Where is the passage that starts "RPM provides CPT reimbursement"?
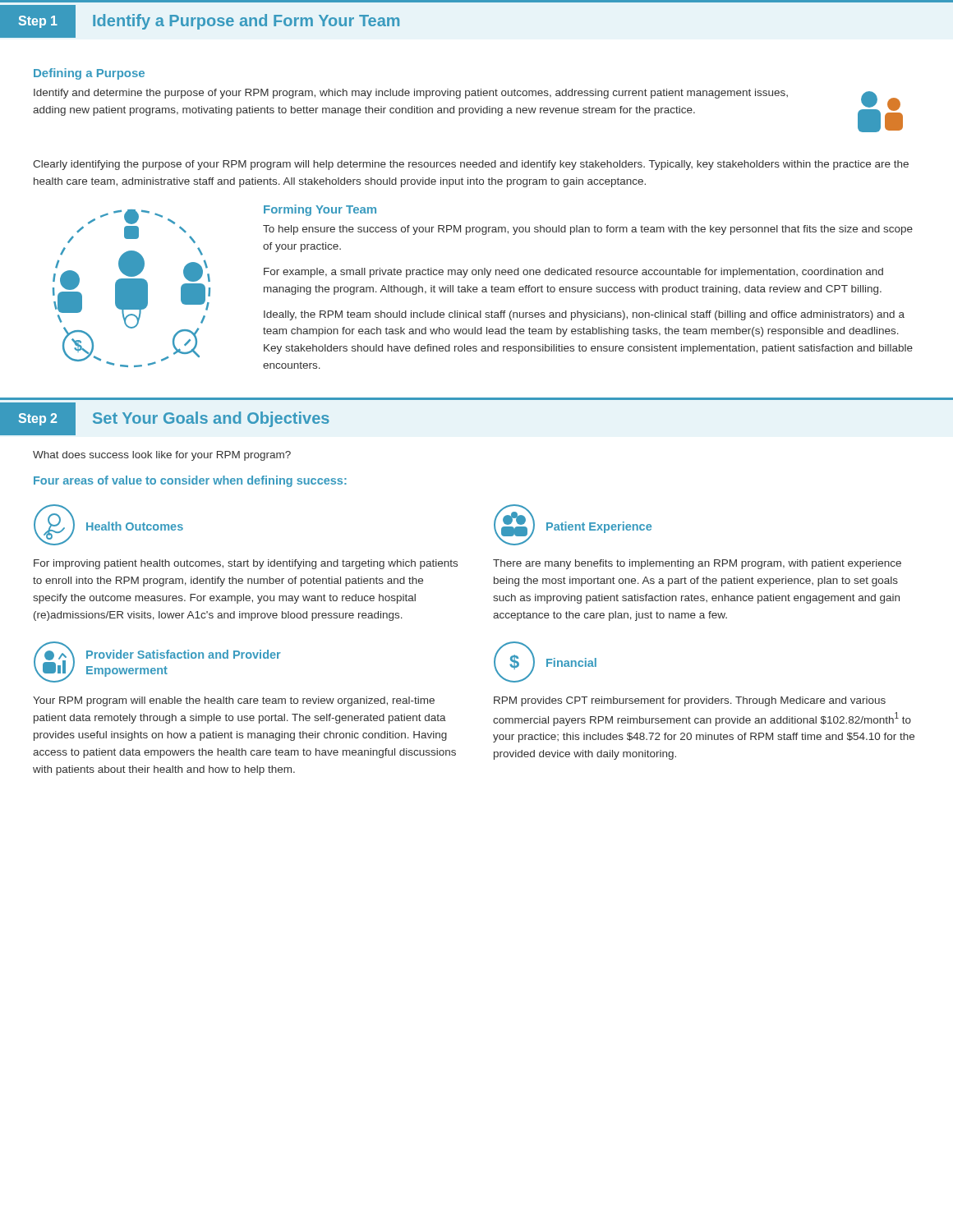 click(707, 728)
